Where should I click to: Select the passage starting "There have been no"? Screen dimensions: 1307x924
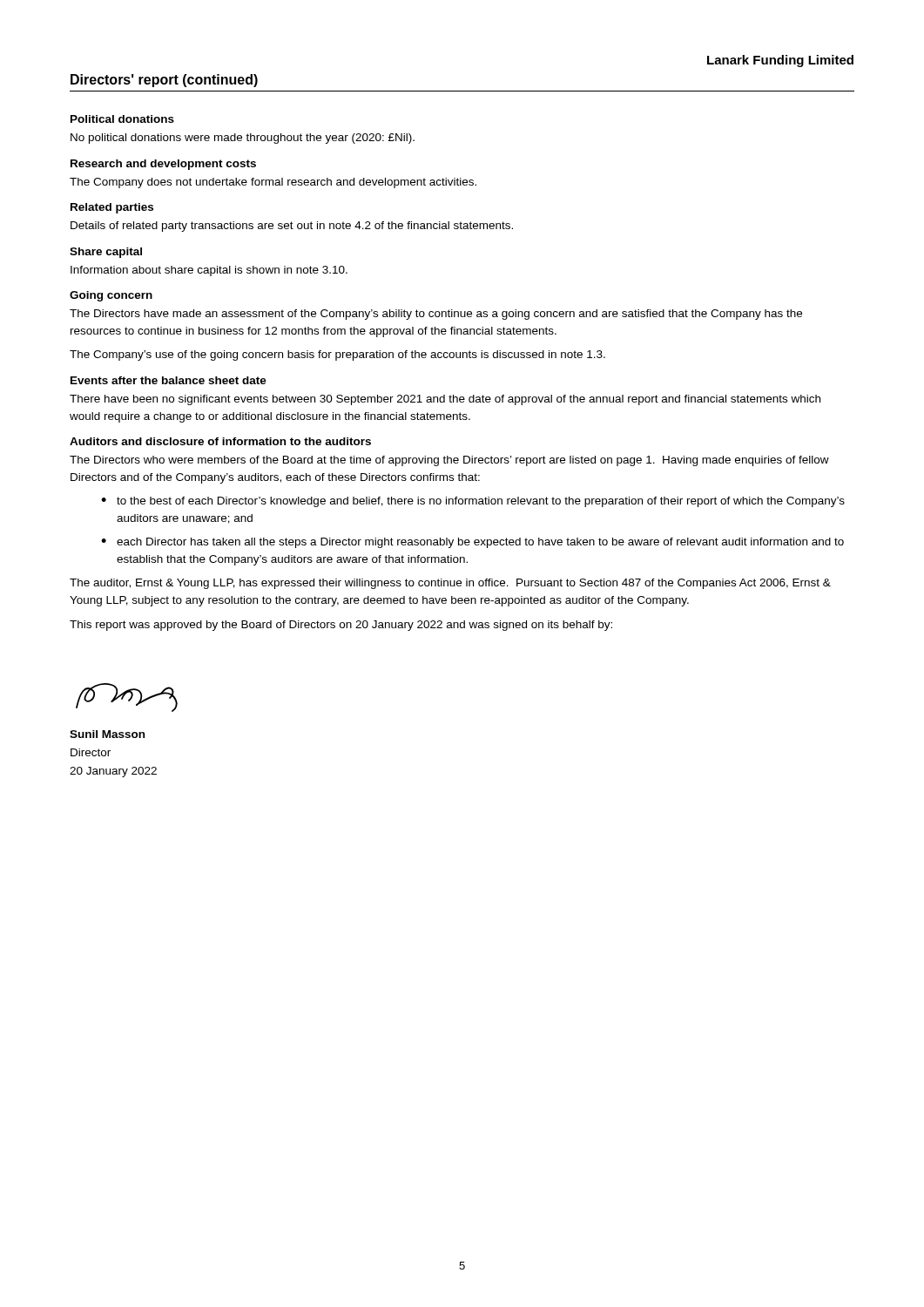coord(446,407)
